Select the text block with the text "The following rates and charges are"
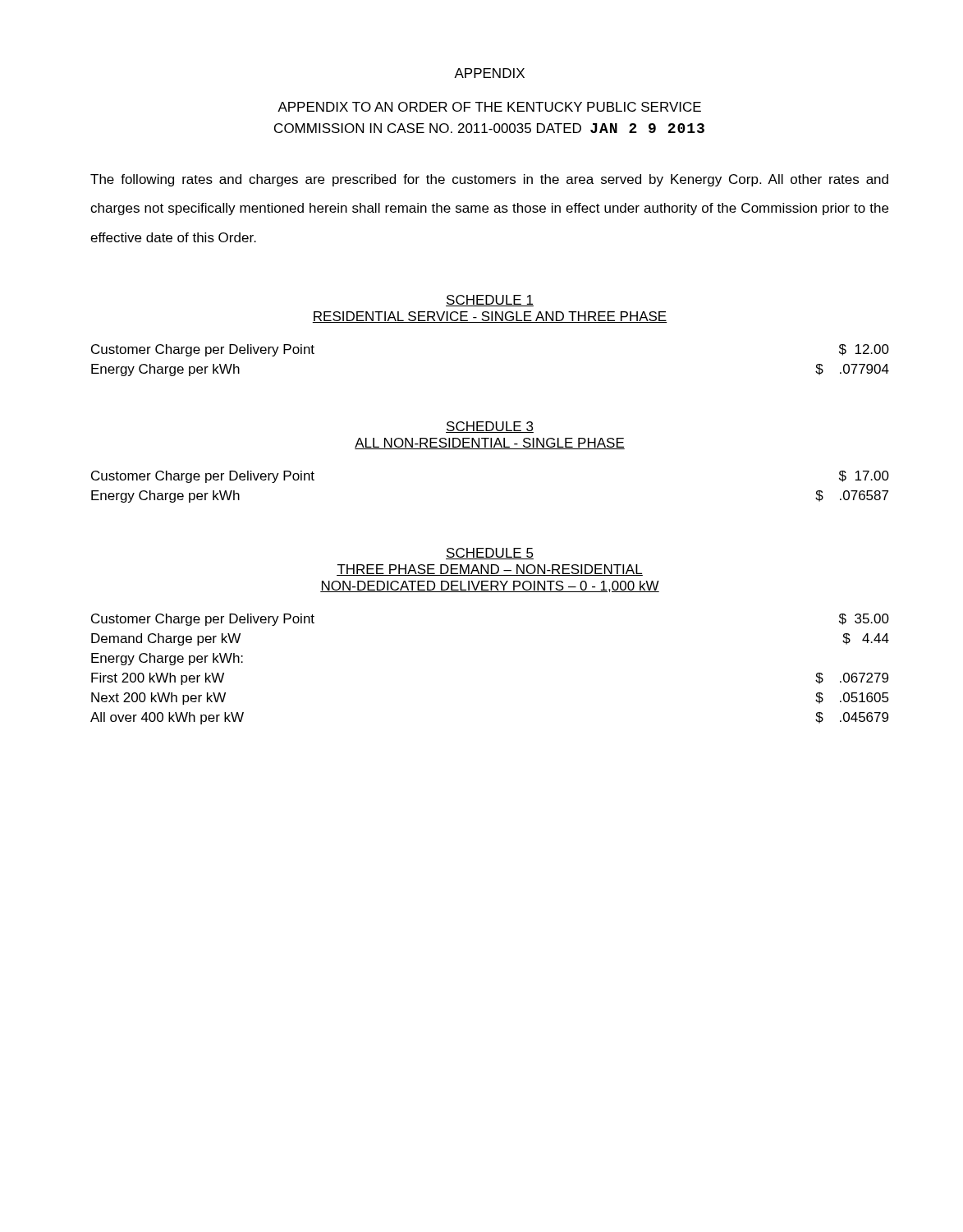This screenshot has width=963, height=1232. point(490,208)
